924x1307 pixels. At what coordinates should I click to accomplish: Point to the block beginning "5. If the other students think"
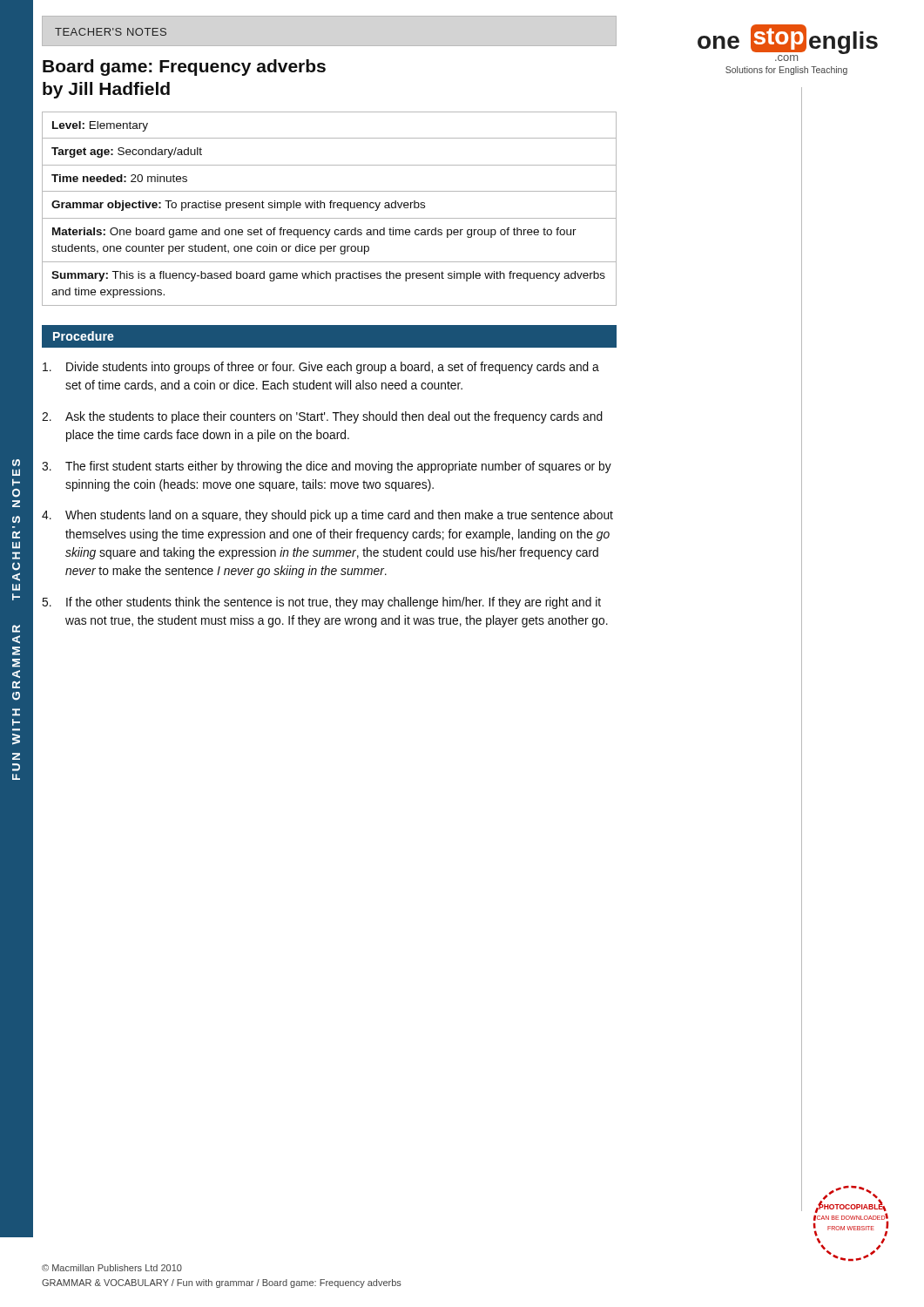coord(329,612)
